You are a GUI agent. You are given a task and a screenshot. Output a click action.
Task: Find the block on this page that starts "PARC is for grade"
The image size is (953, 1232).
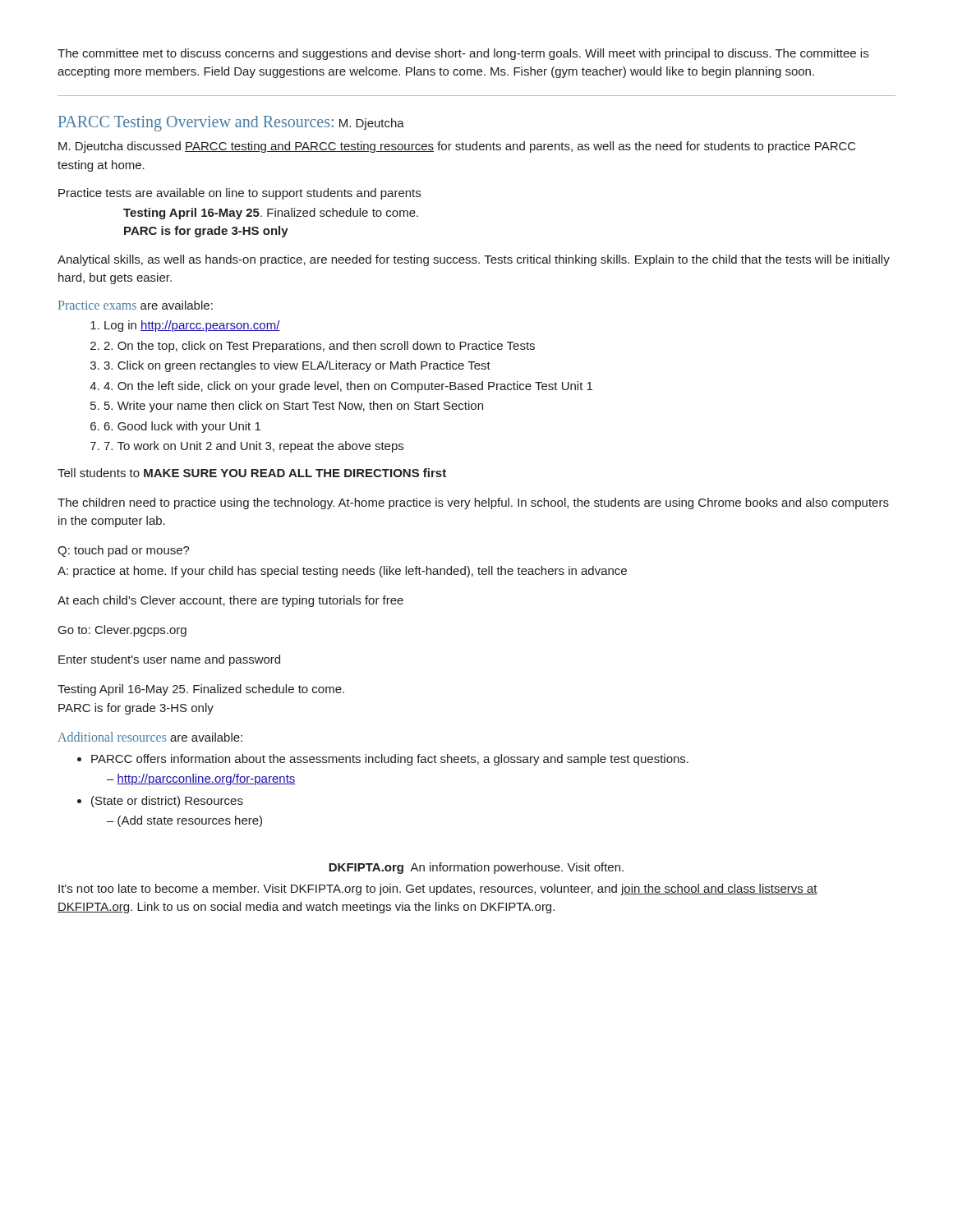[206, 231]
